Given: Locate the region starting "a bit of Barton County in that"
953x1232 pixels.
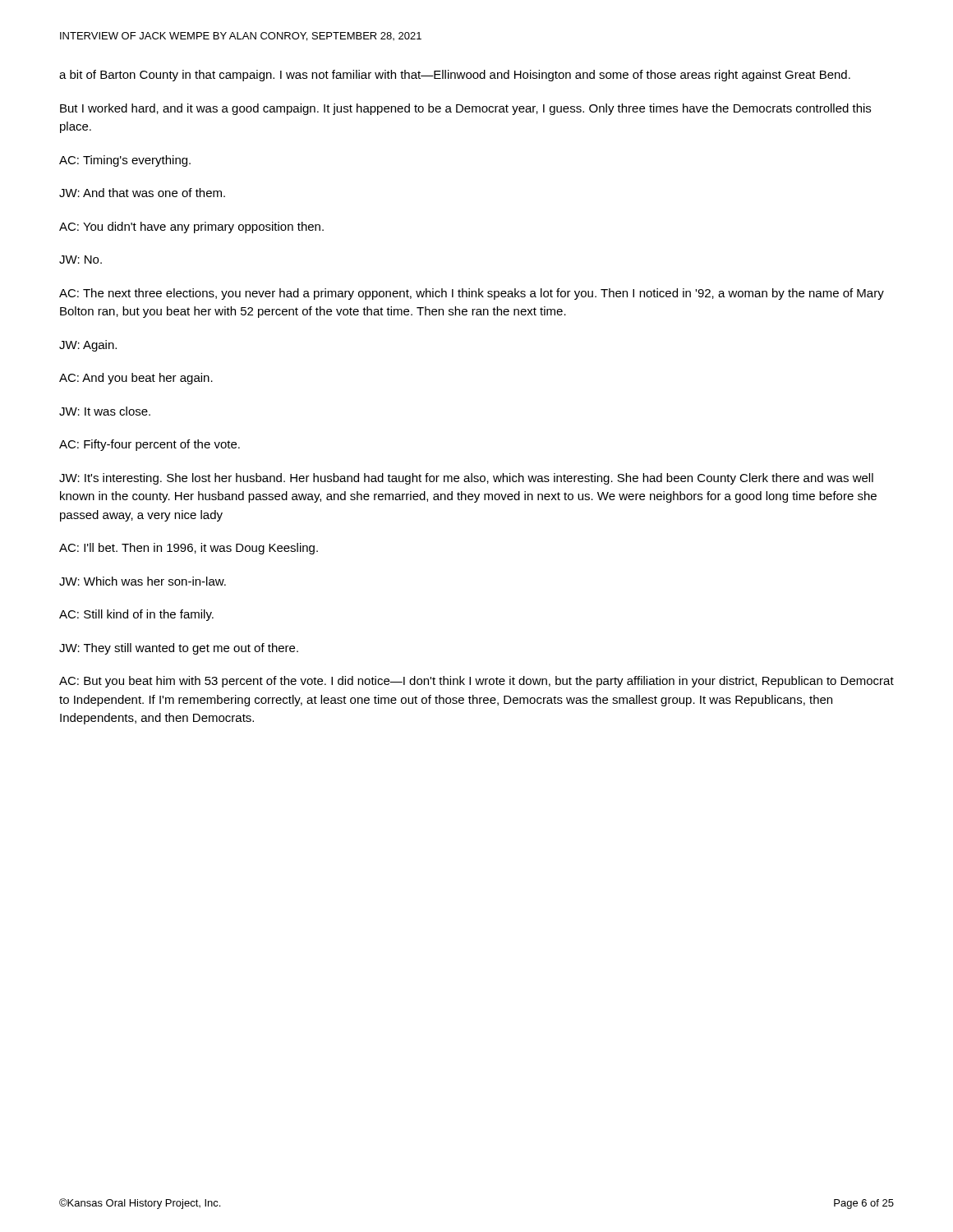Looking at the screenshot, I should click(x=455, y=74).
